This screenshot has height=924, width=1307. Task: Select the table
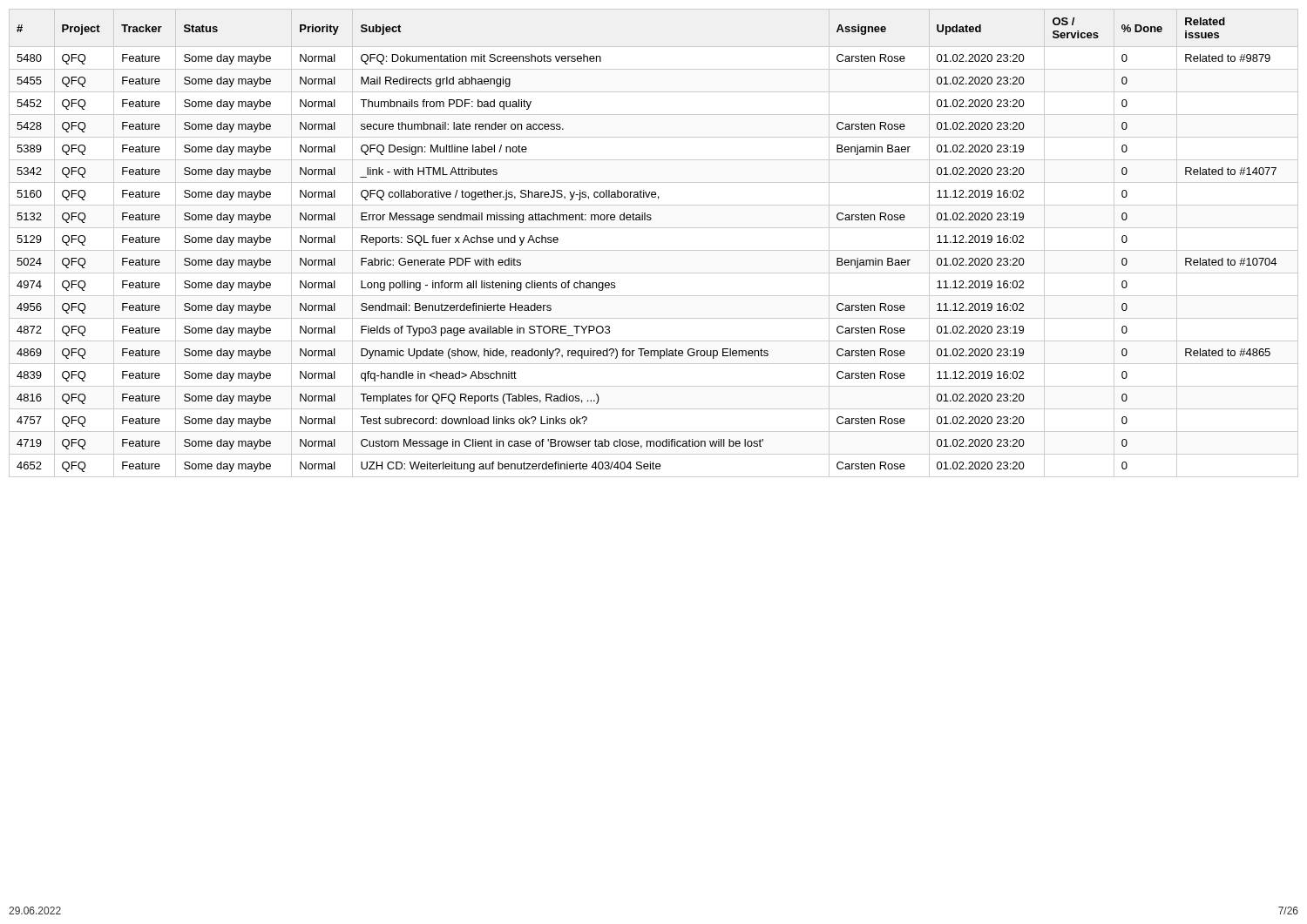654,243
